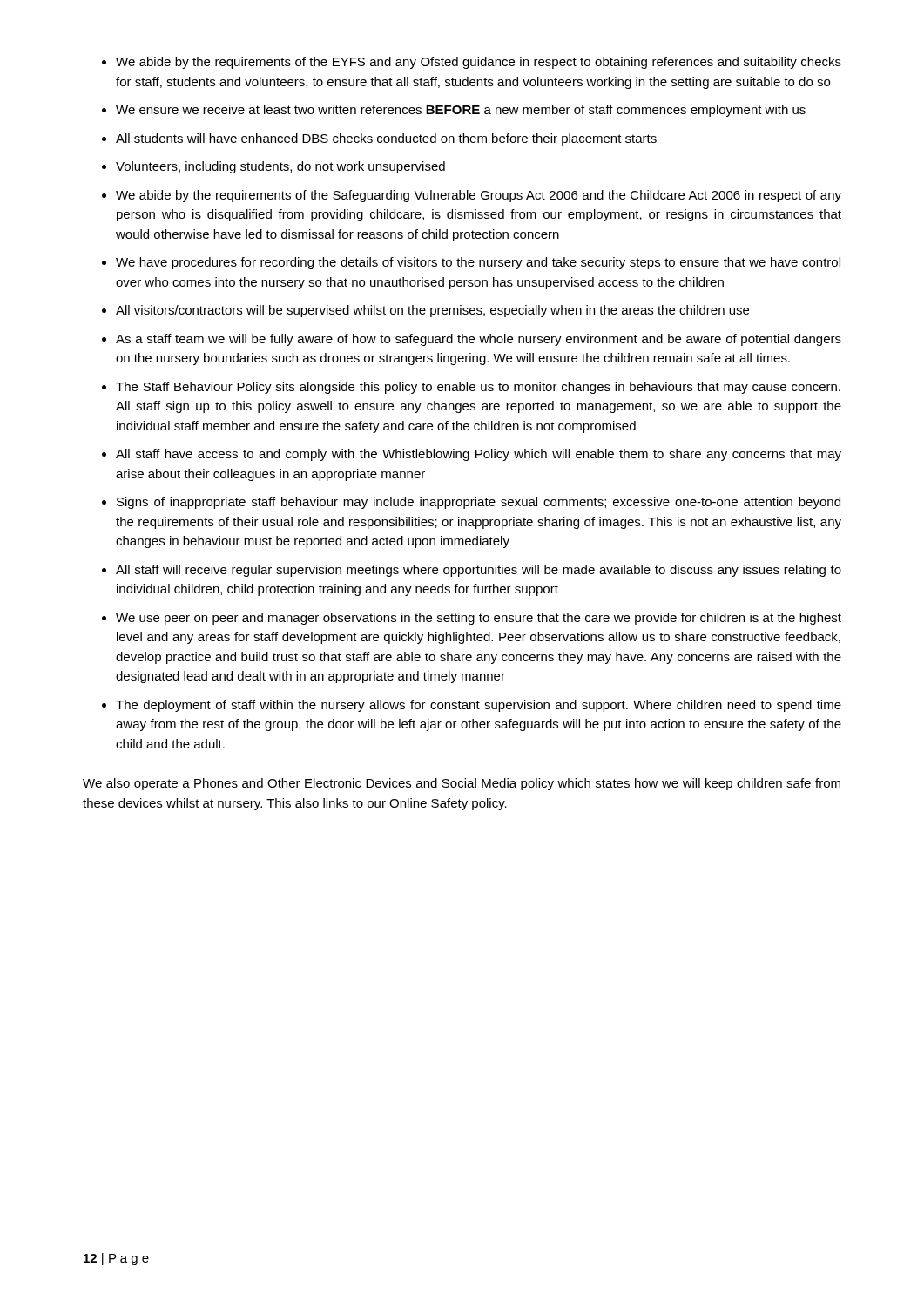The width and height of the screenshot is (924, 1307).
Task: Find the text block containing "We also operate a Phones and Other Electronic"
Action: [x=462, y=793]
